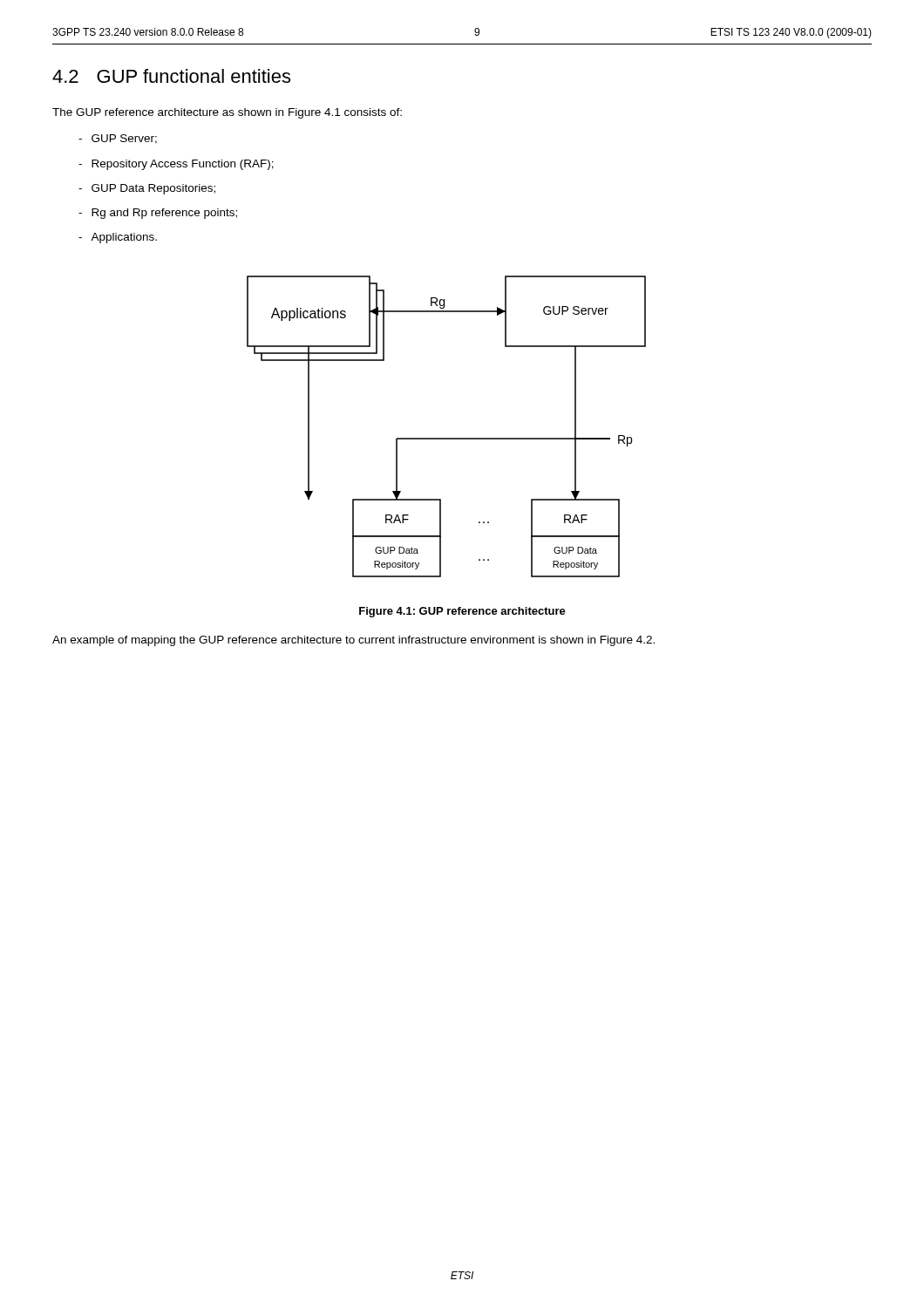Navigate to the text block starting "The GUP reference architecture as"
924x1308 pixels.
tap(227, 112)
